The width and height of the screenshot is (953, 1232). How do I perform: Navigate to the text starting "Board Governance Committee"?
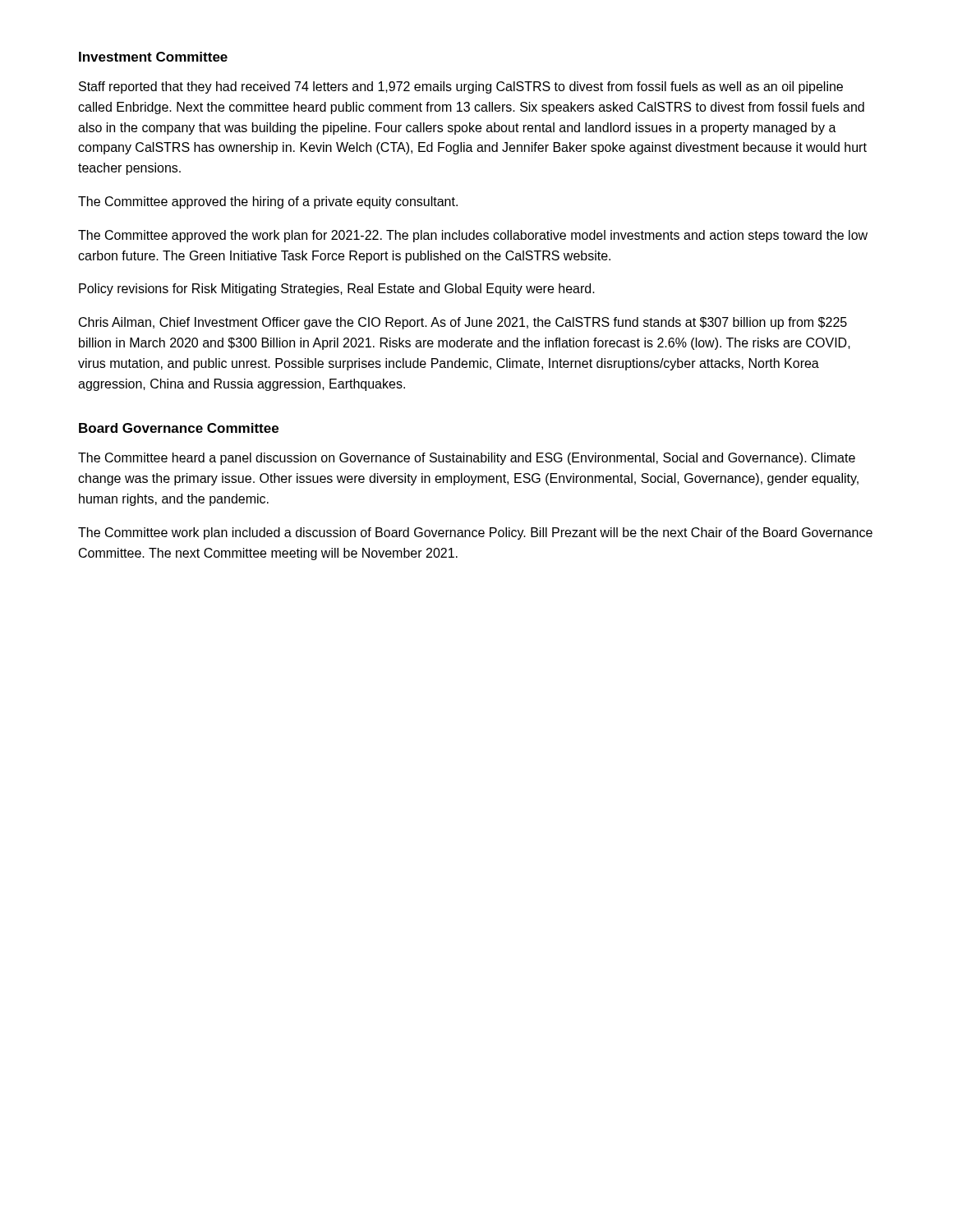[x=179, y=429]
